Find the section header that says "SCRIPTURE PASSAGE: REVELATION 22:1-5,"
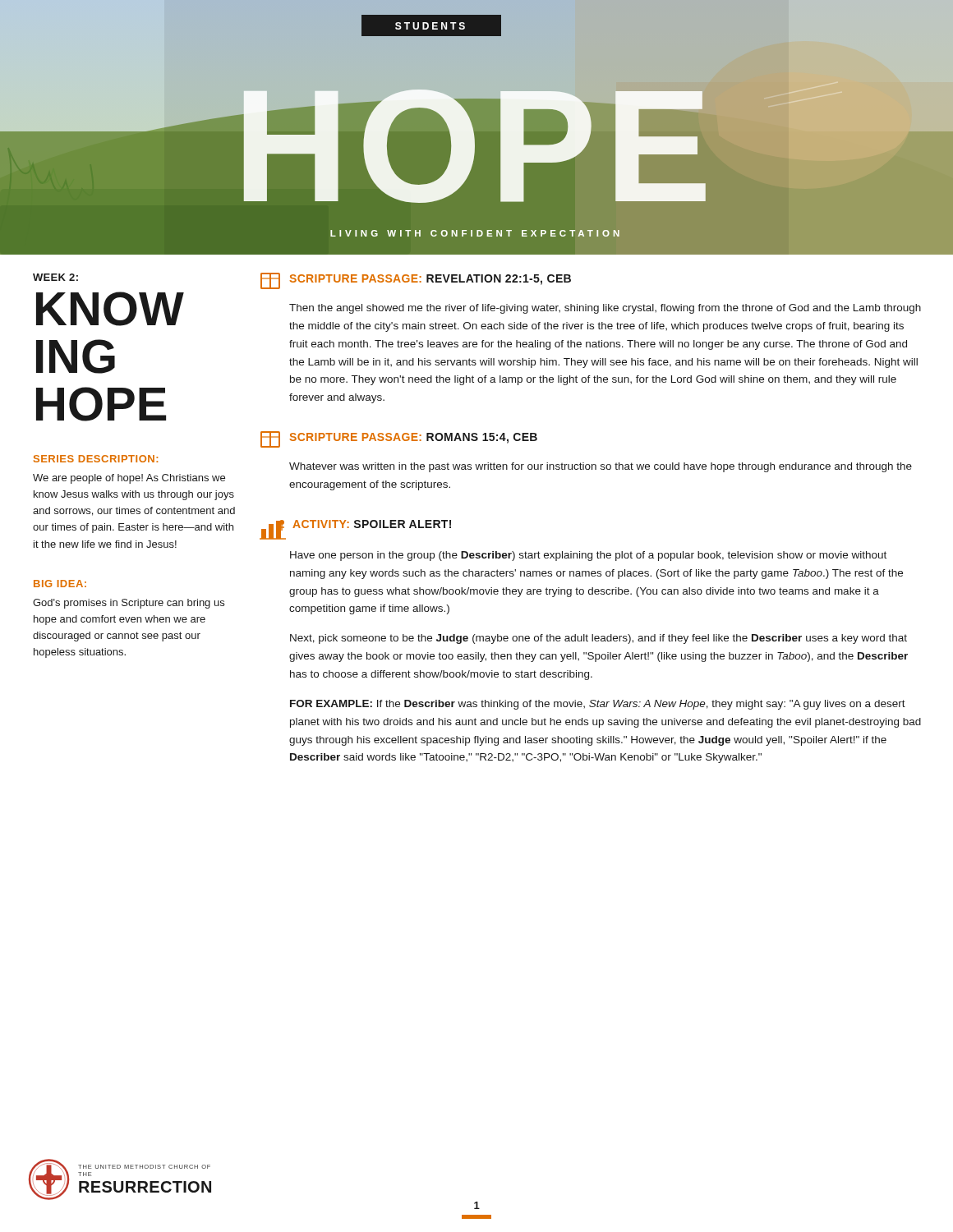 (x=416, y=282)
